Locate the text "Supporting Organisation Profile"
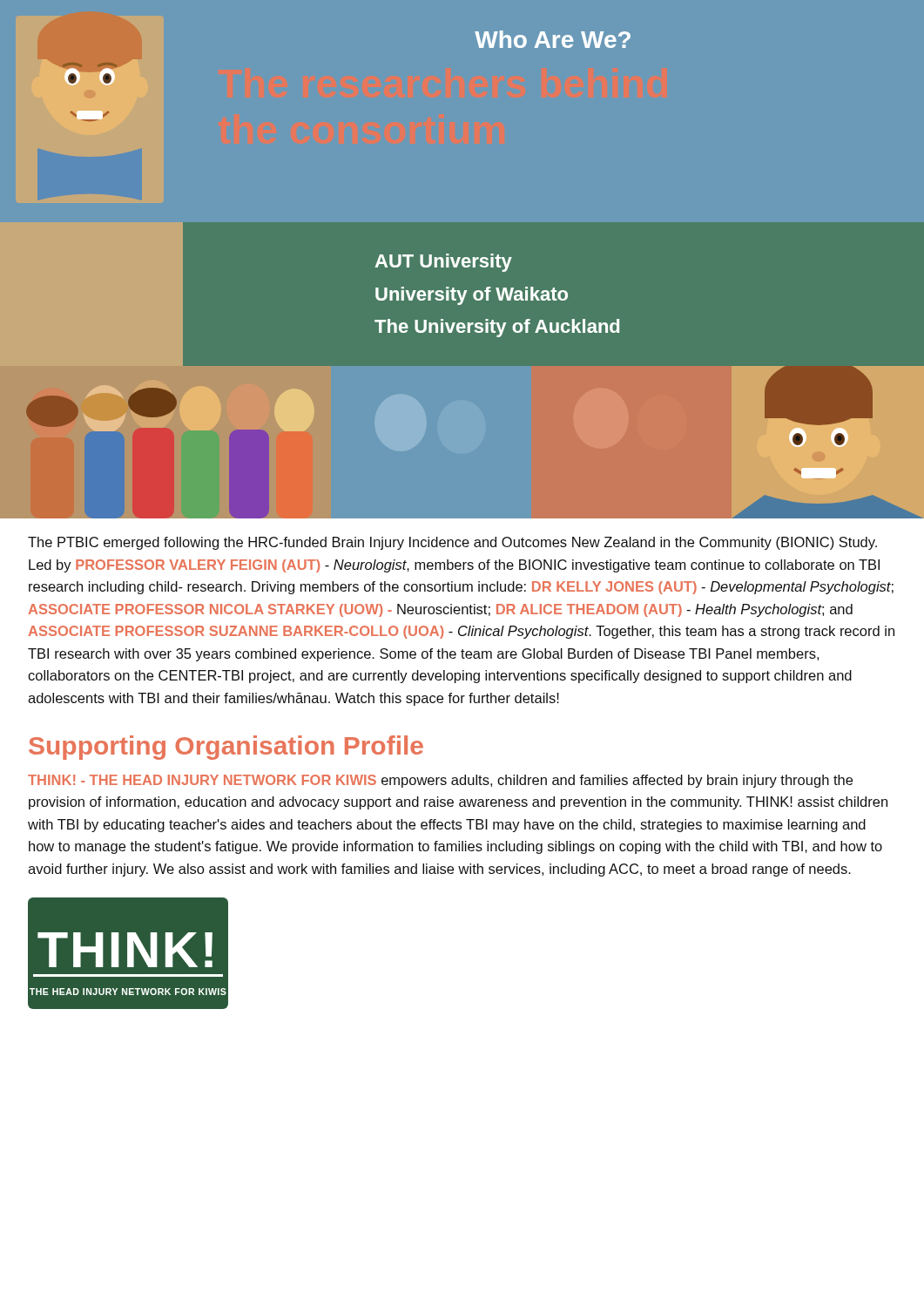 pyautogui.click(x=226, y=745)
